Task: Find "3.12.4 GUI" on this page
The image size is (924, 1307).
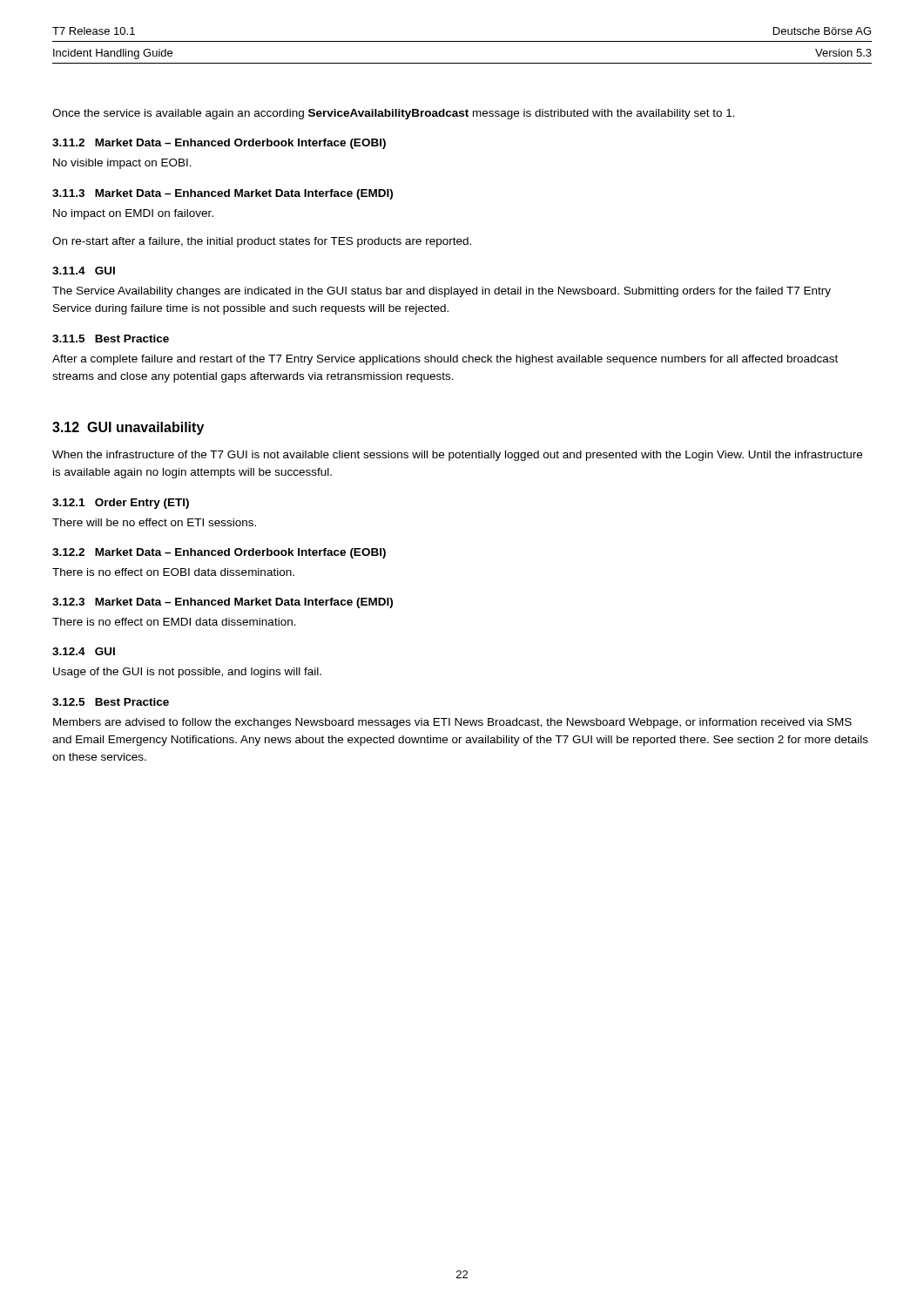Action: pos(84,652)
